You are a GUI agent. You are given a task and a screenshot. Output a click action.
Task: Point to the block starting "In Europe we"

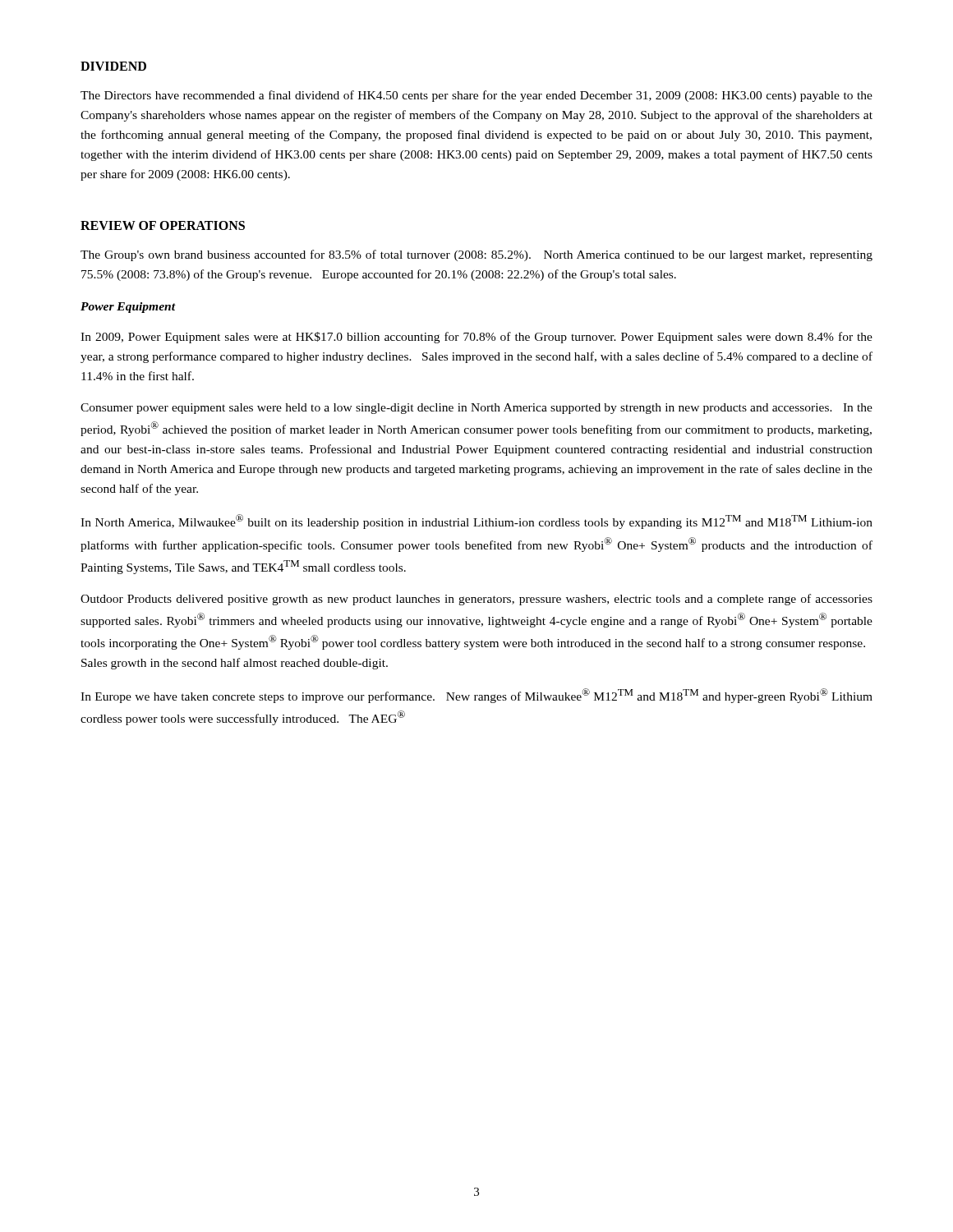point(476,706)
